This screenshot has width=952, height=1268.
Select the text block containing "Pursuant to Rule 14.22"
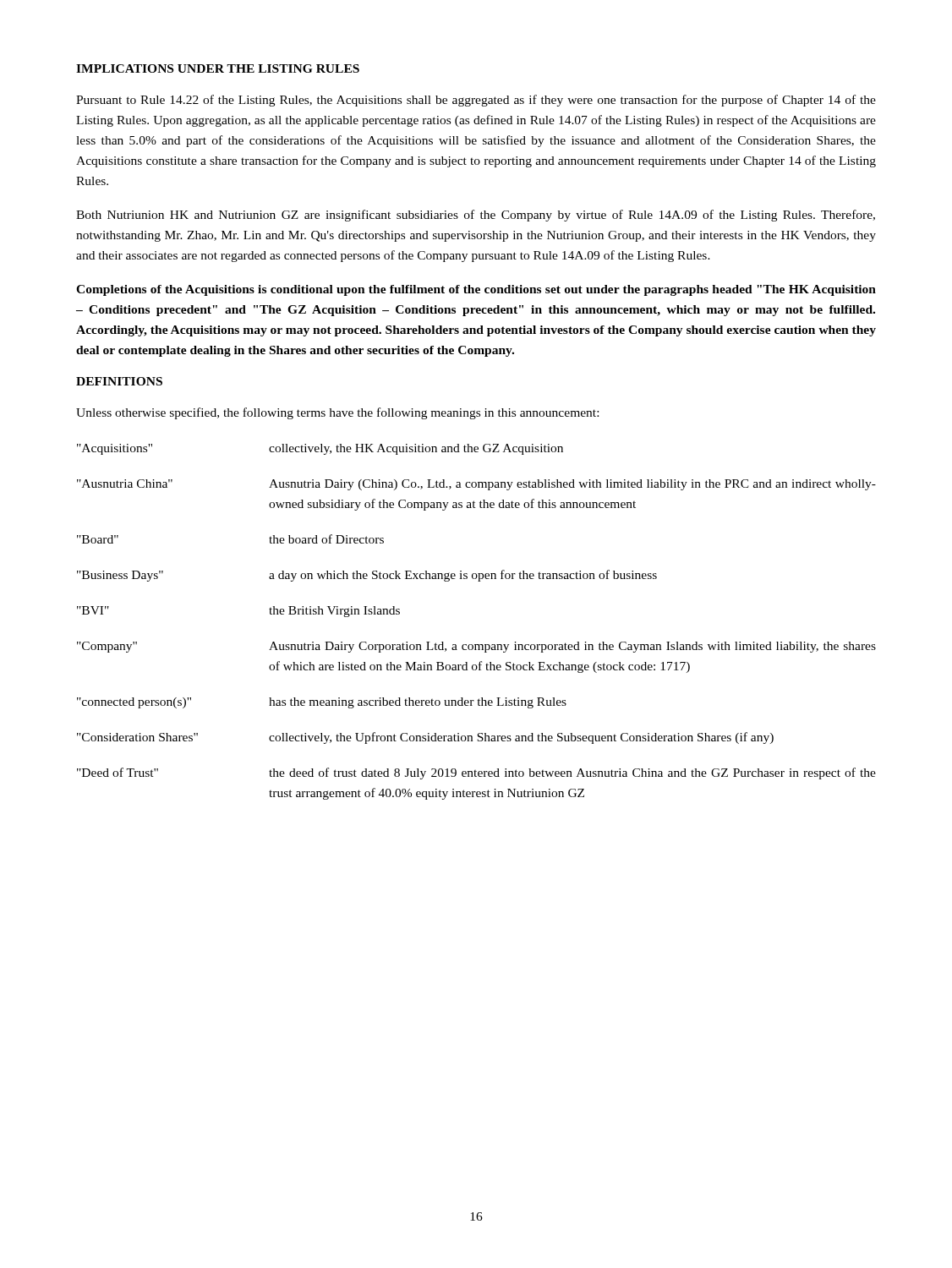pyautogui.click(x=476, y=140)
